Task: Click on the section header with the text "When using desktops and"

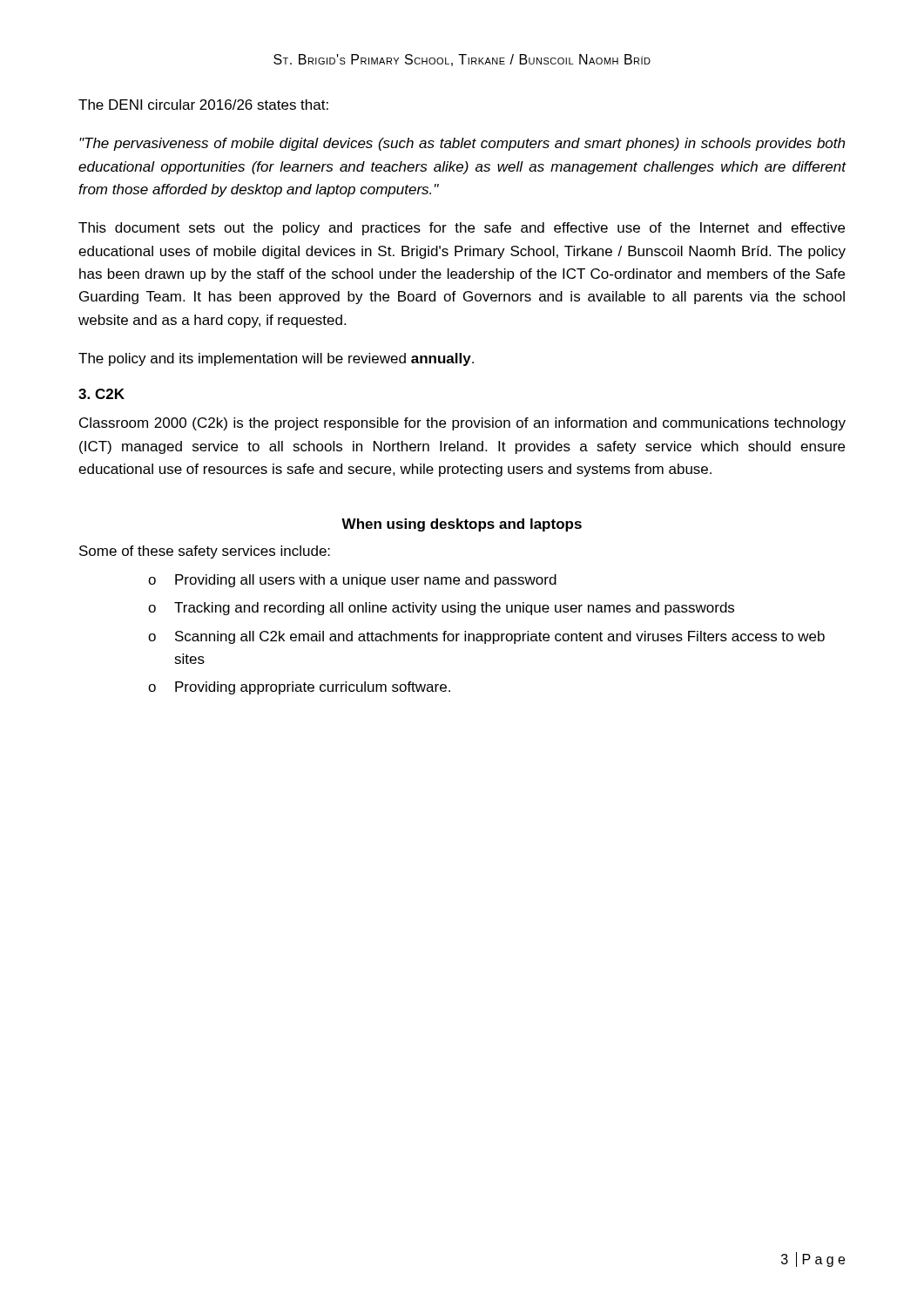Action: coord(462,524)
